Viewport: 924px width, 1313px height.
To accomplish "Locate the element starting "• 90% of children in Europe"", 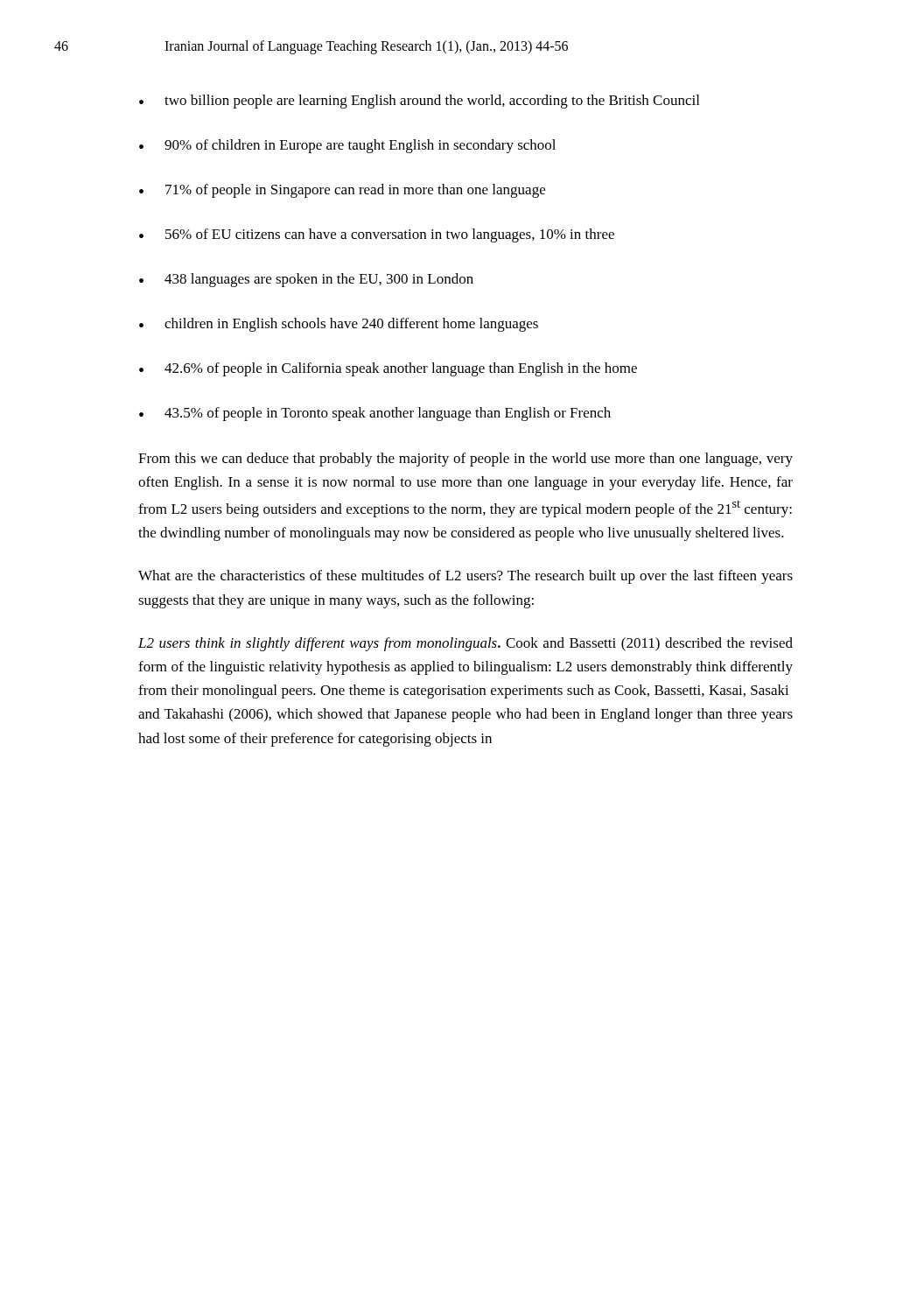I will coord(466,147).
